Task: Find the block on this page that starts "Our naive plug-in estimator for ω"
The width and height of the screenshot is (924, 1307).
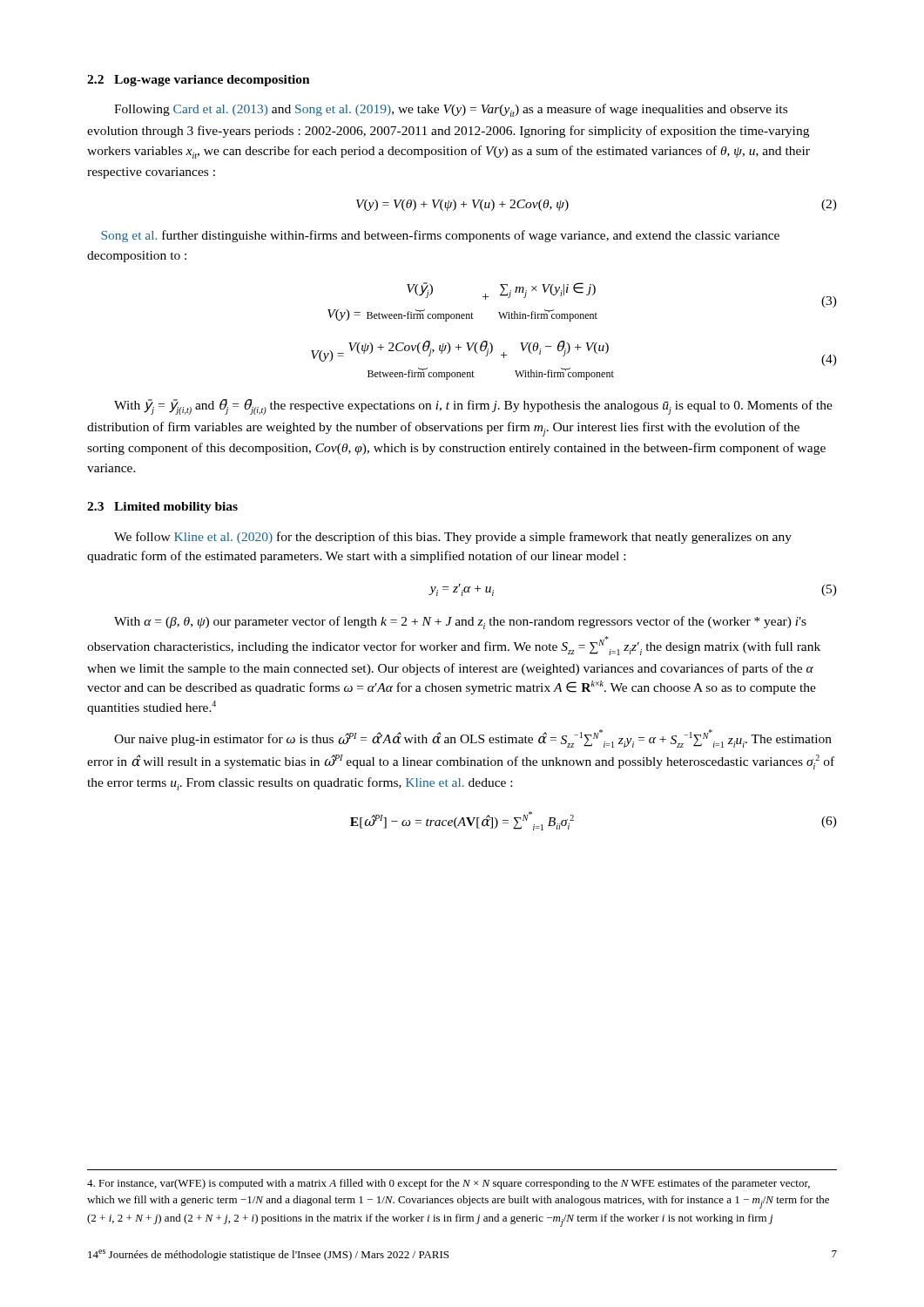Action: (461, 760)
